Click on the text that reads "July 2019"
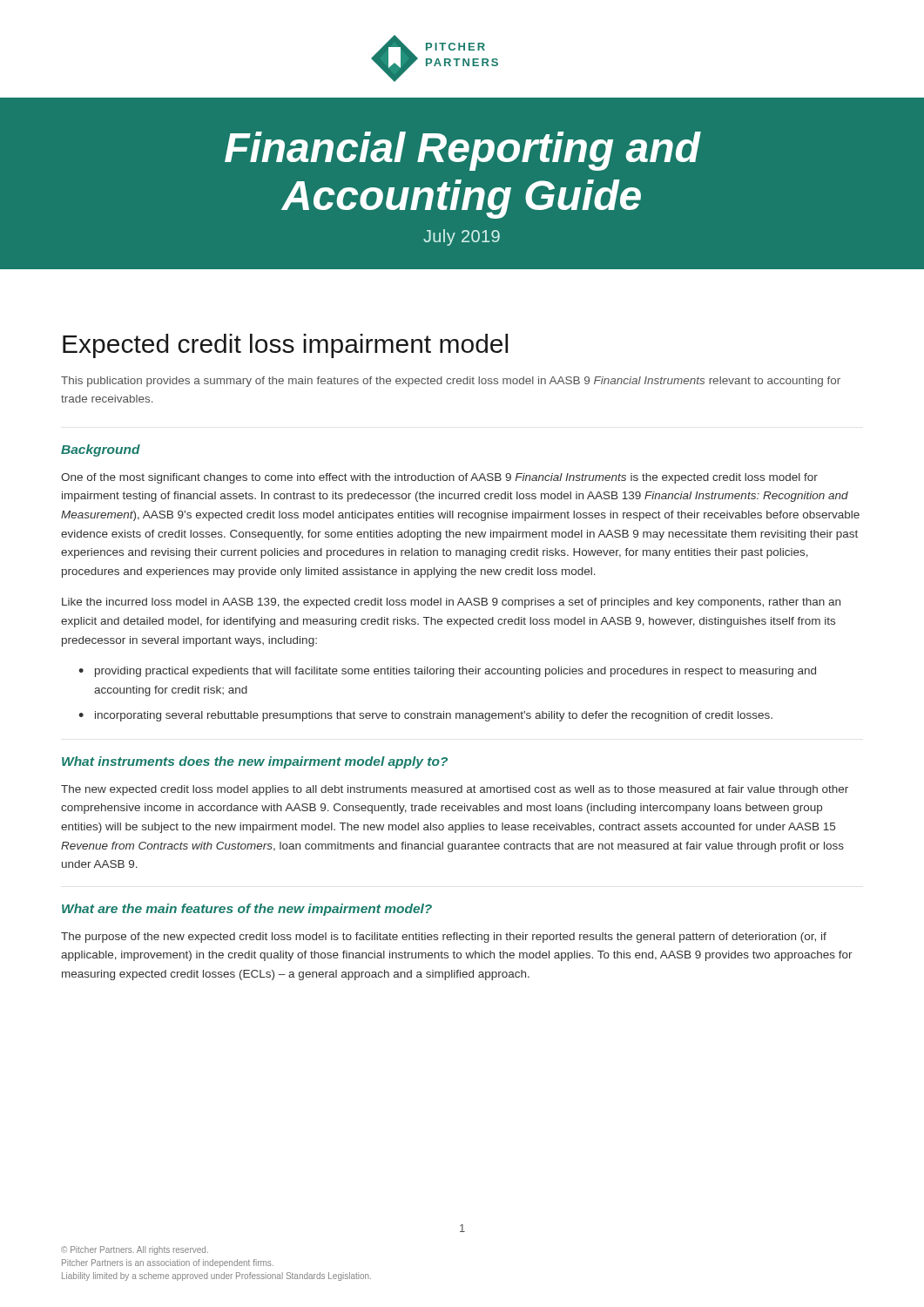 [x=462, y=237]
